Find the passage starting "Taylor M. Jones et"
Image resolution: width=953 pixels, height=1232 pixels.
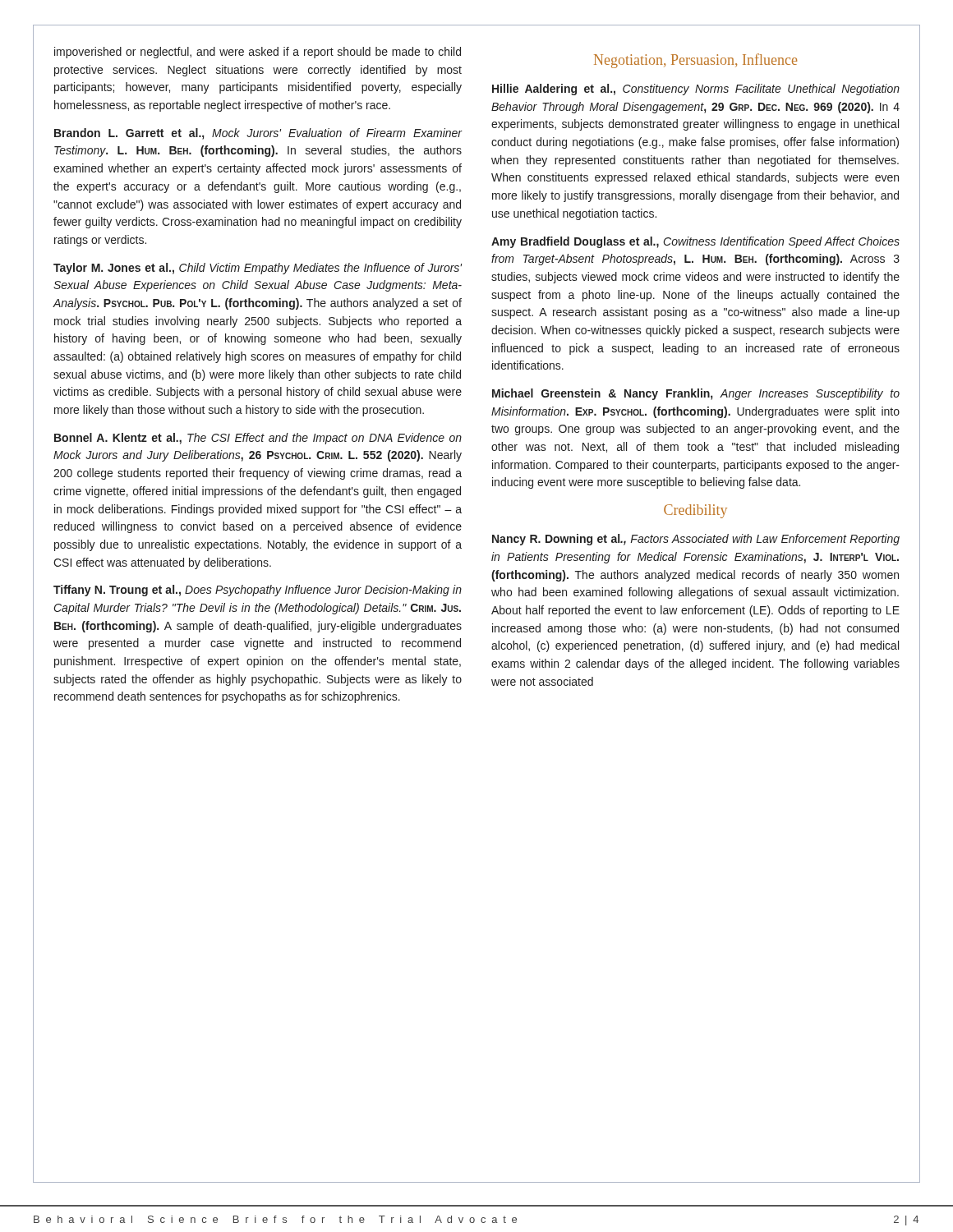pos(258,339)
